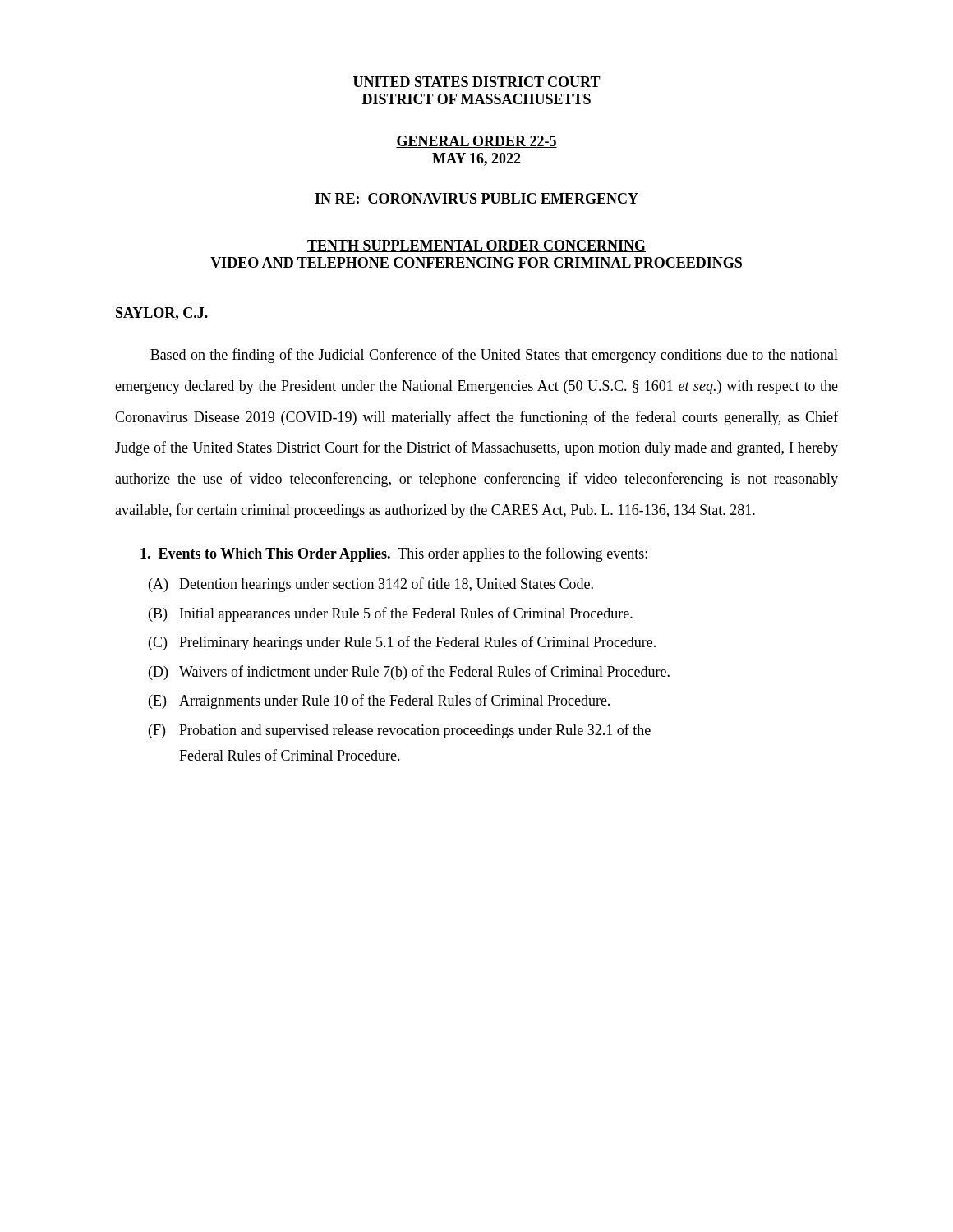Find the section header containing "IN RE: CORONAVIRUS PUBLIC"
The width and height of the screenshot is (953, 1232).
[x=476, y=199]
